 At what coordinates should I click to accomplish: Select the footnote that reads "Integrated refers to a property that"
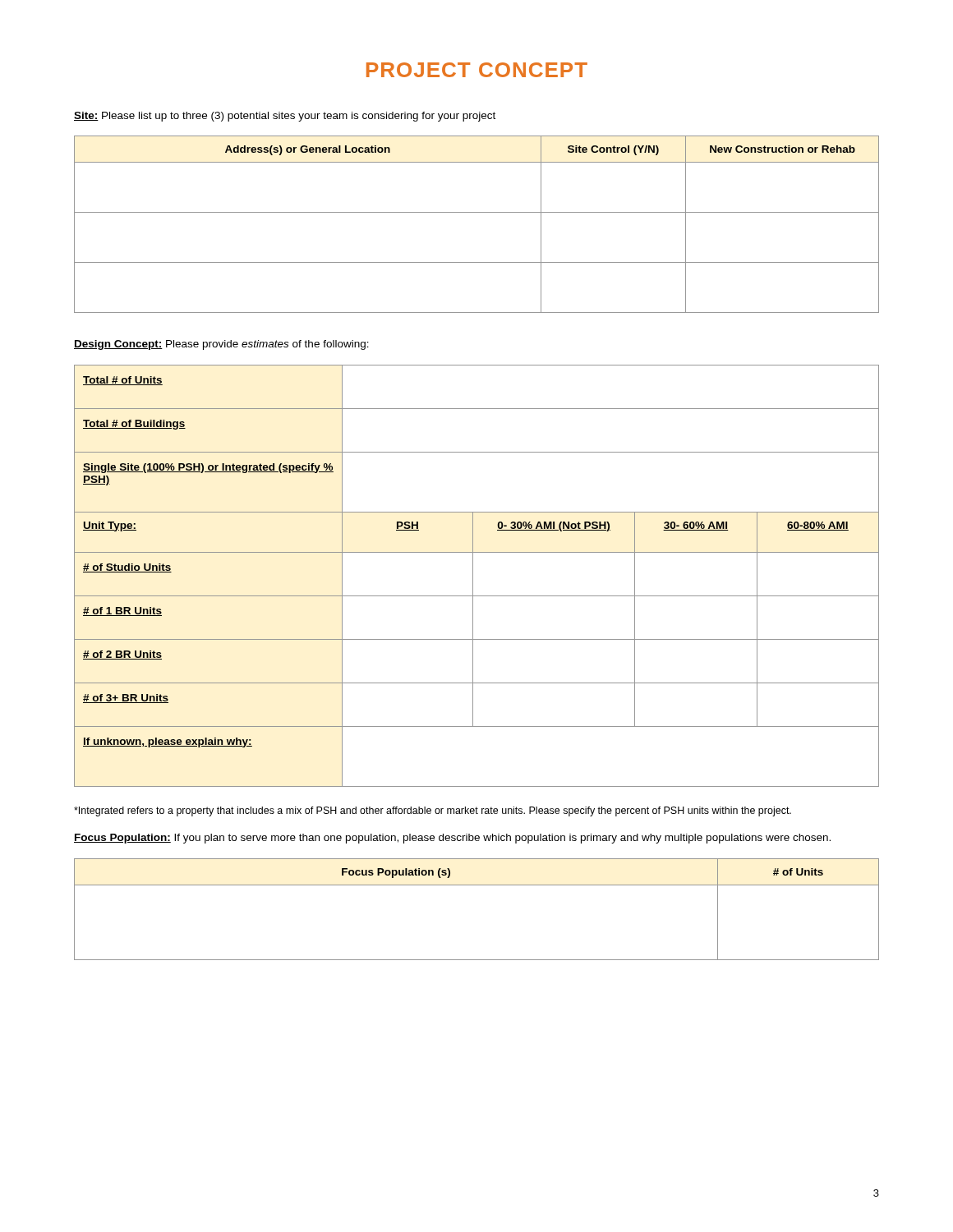433,810
